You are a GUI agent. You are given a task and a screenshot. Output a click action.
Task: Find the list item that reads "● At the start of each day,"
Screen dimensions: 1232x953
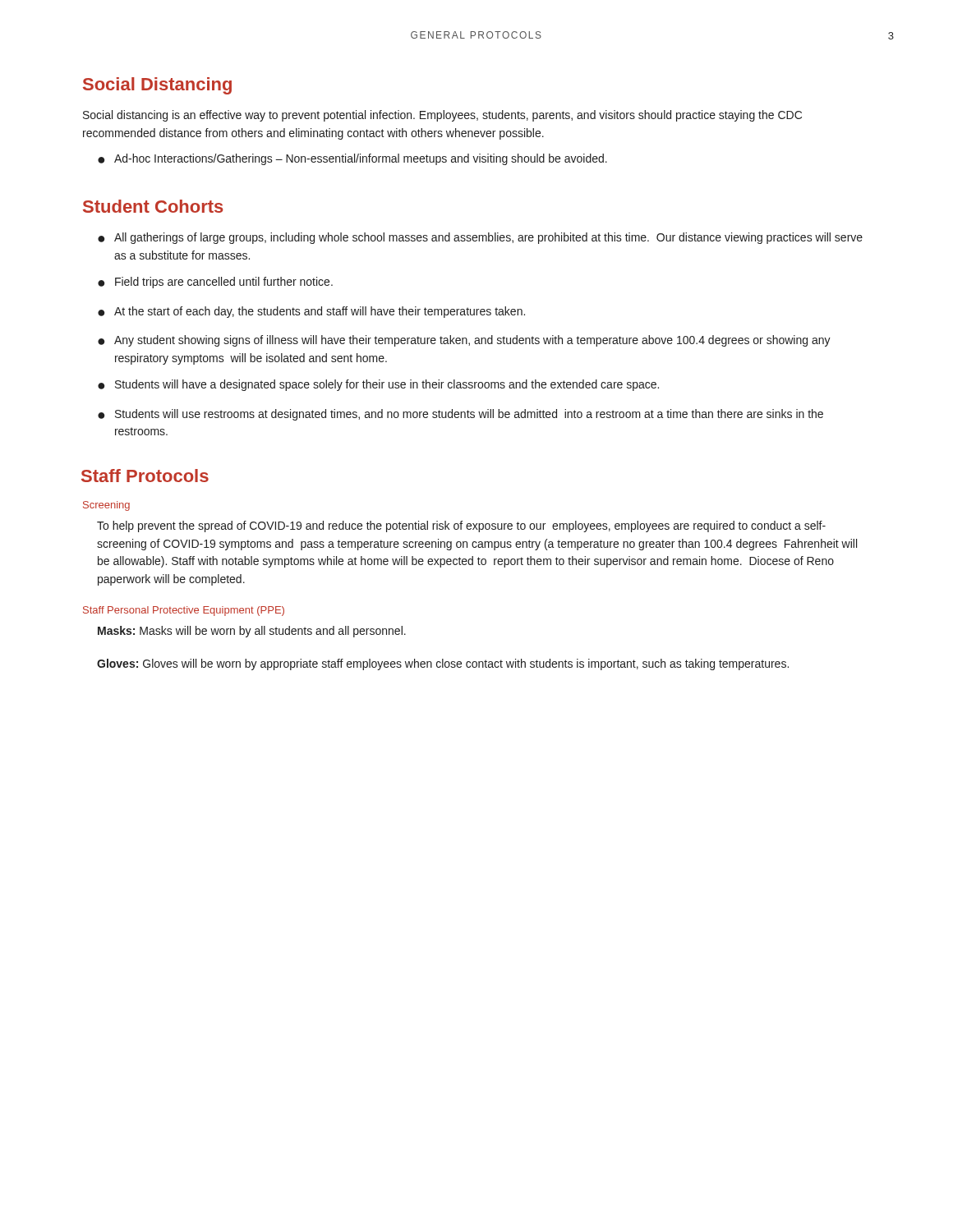pyautogui.click(x=311, y=313)
